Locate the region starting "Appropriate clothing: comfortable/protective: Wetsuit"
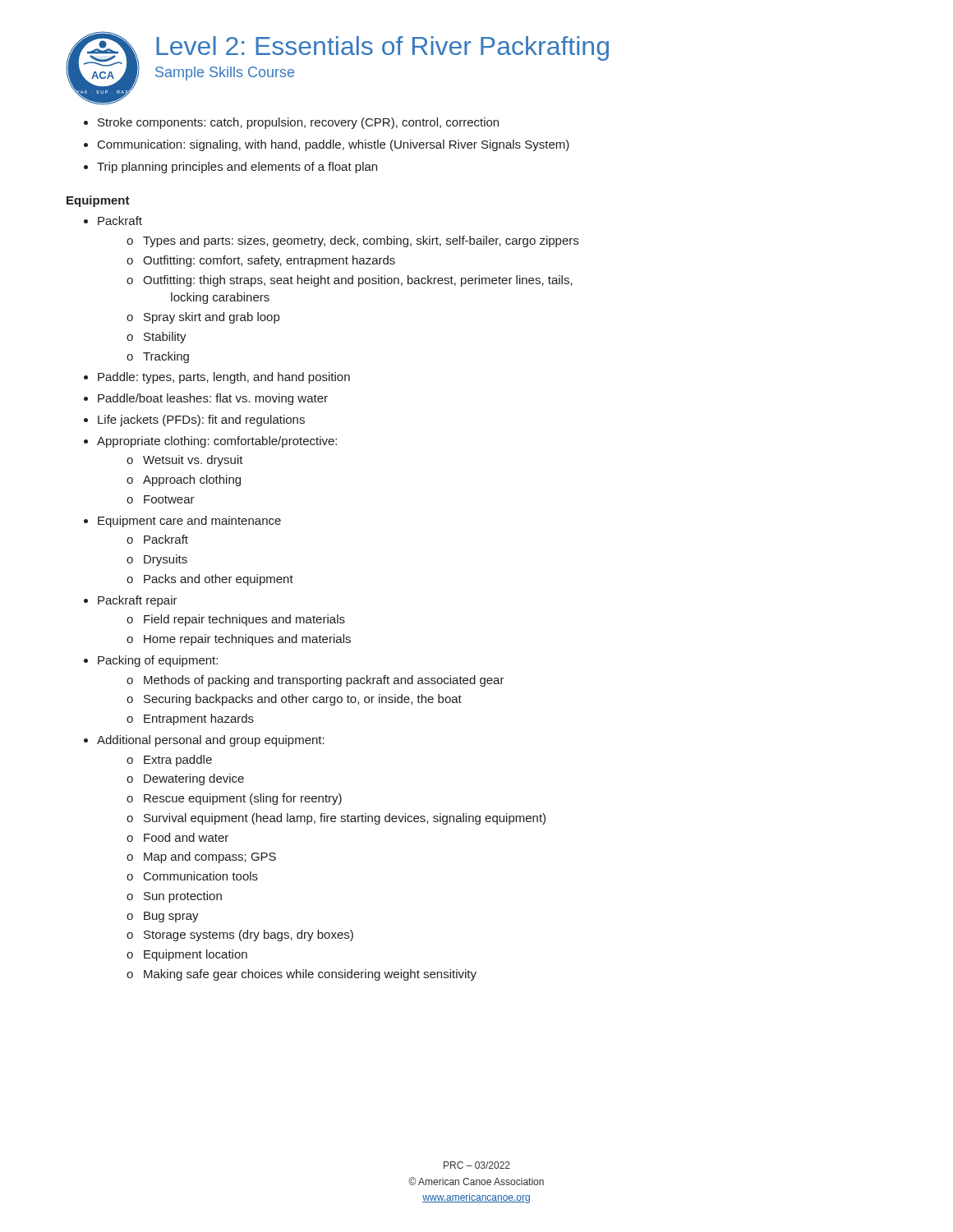 [217, 442]
